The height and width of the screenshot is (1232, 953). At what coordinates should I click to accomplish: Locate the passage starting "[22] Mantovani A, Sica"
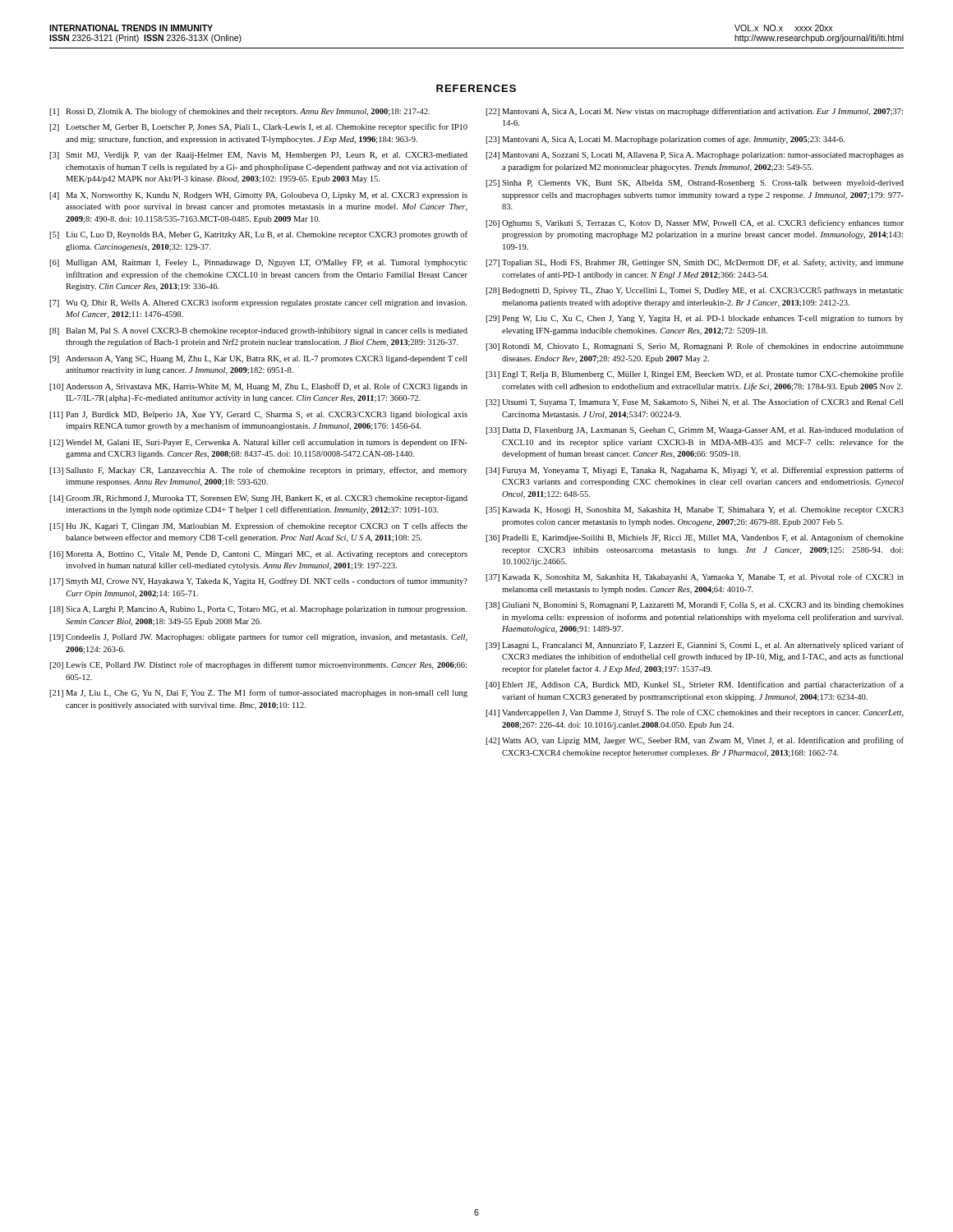click(x=695, y=118)
